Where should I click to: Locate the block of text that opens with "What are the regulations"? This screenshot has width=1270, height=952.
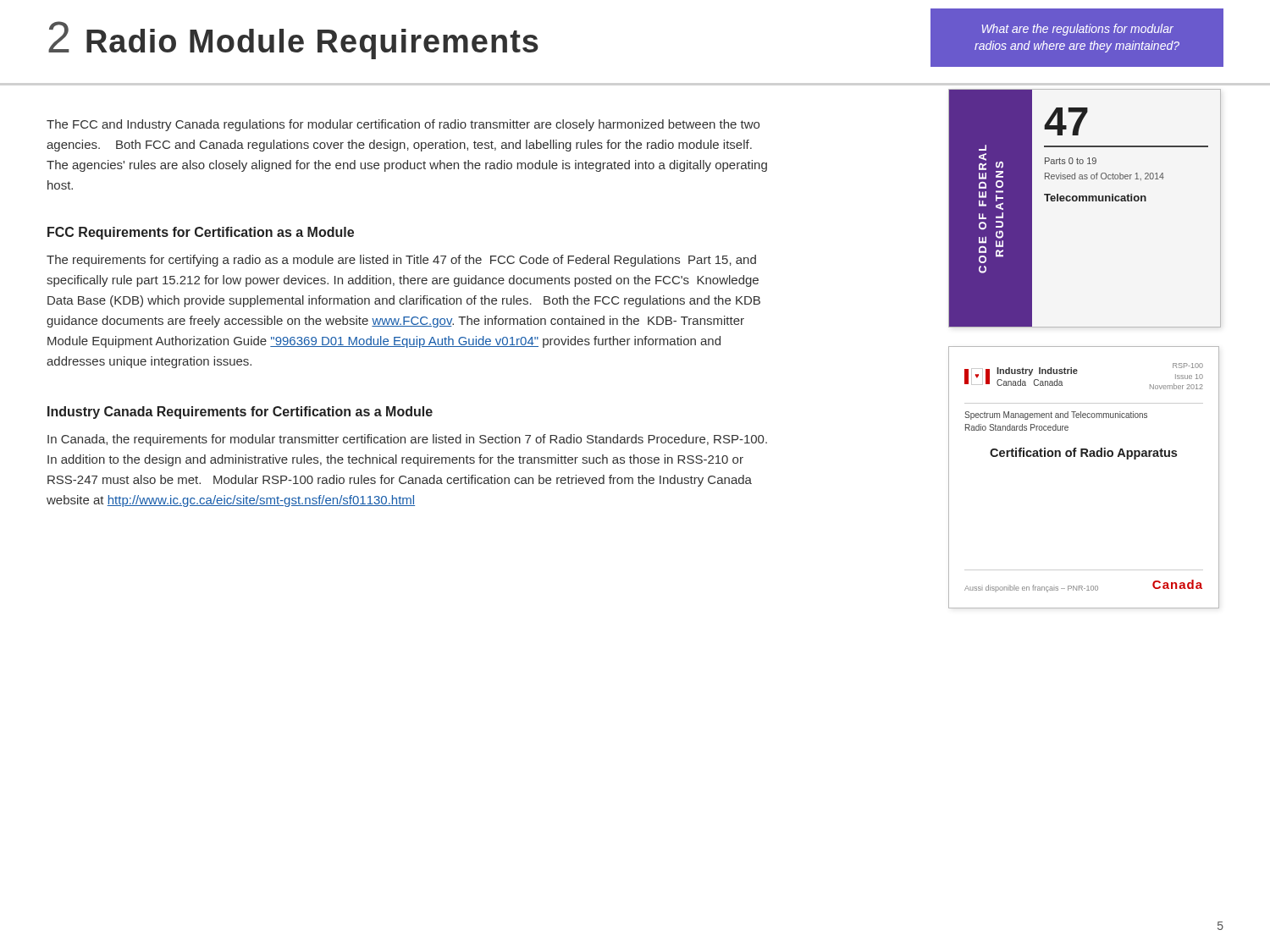1077,37
